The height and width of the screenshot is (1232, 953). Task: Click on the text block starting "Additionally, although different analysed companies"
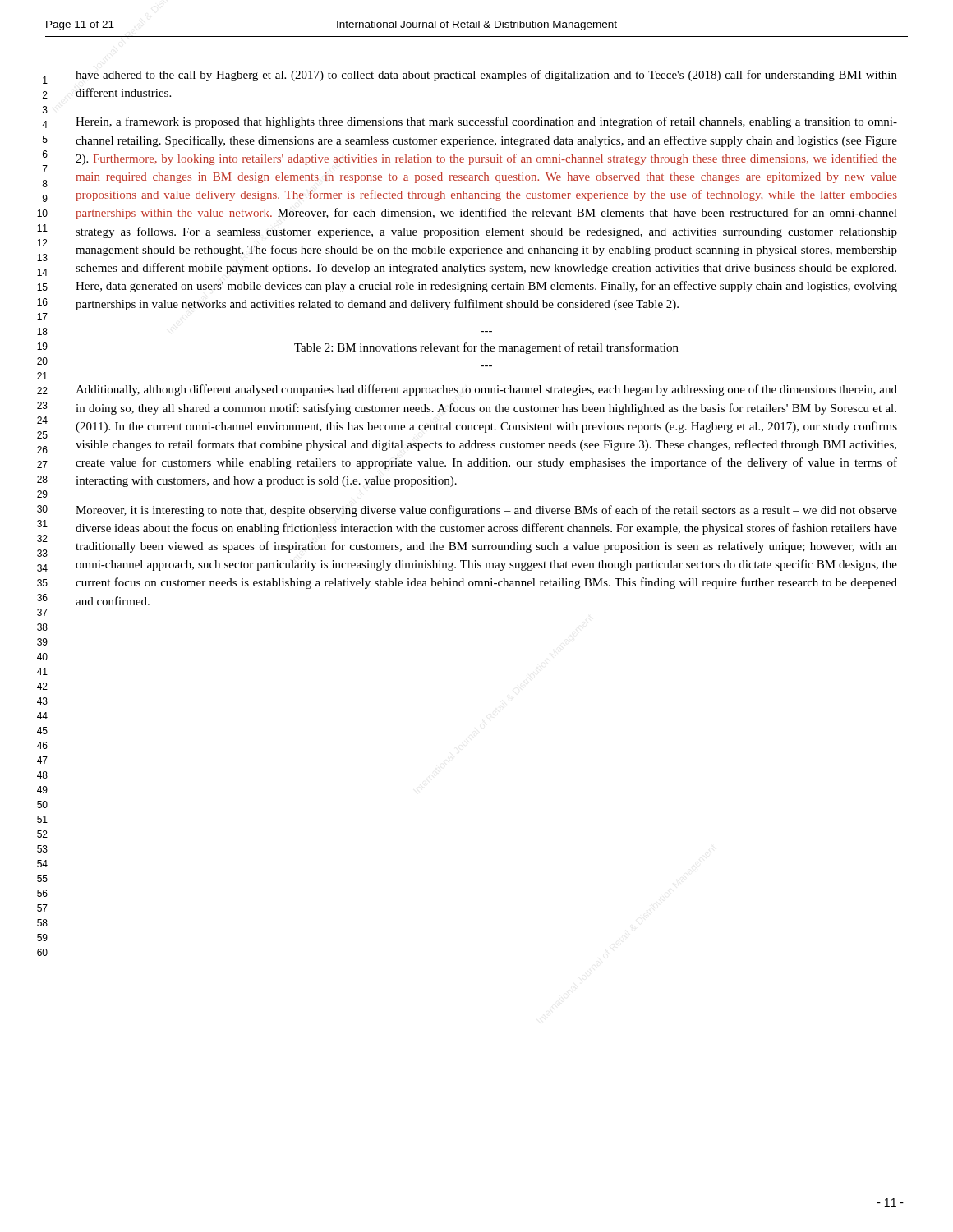point(486,435)
